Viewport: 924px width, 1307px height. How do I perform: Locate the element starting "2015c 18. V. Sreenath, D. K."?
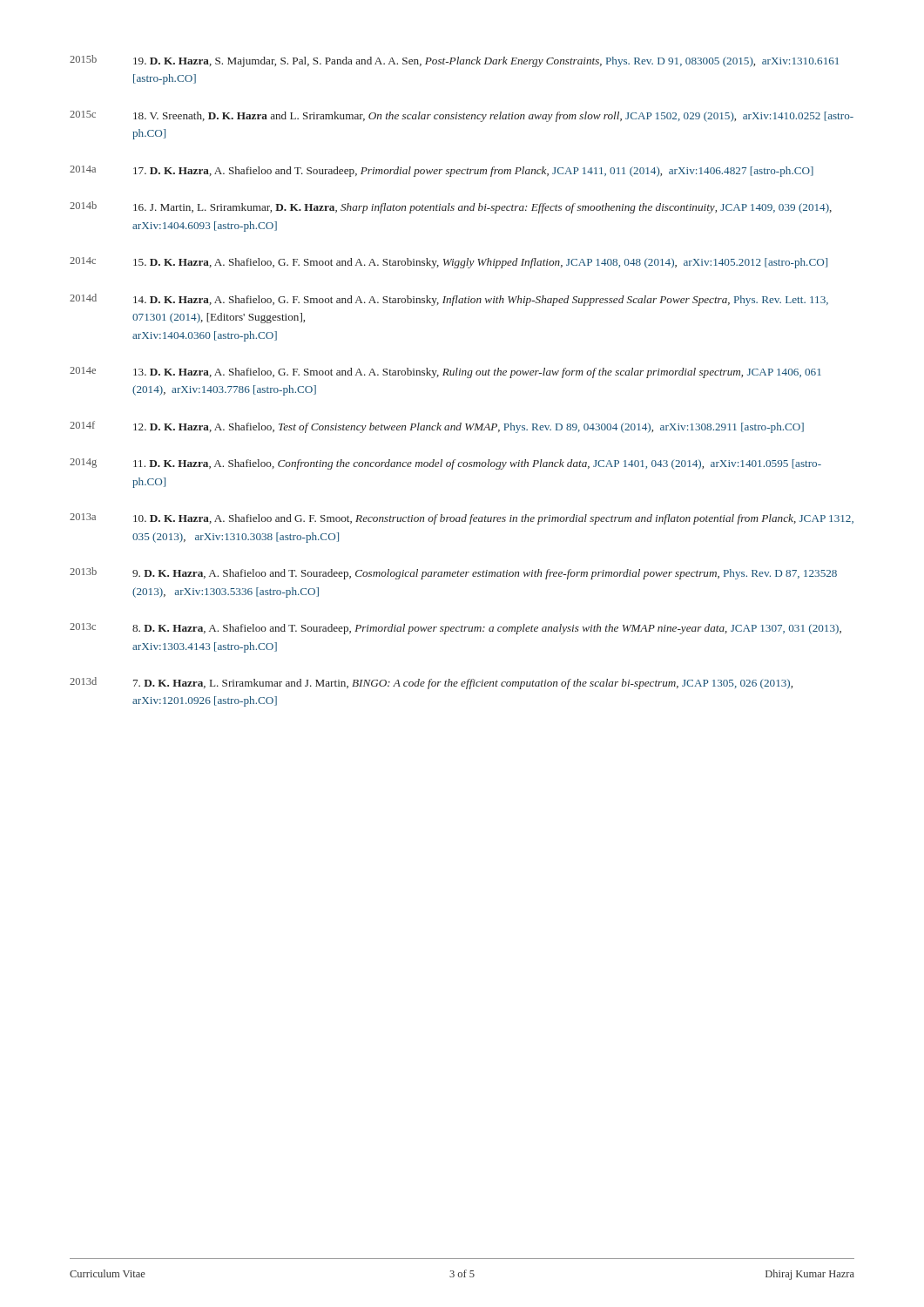tap(462, 125)
